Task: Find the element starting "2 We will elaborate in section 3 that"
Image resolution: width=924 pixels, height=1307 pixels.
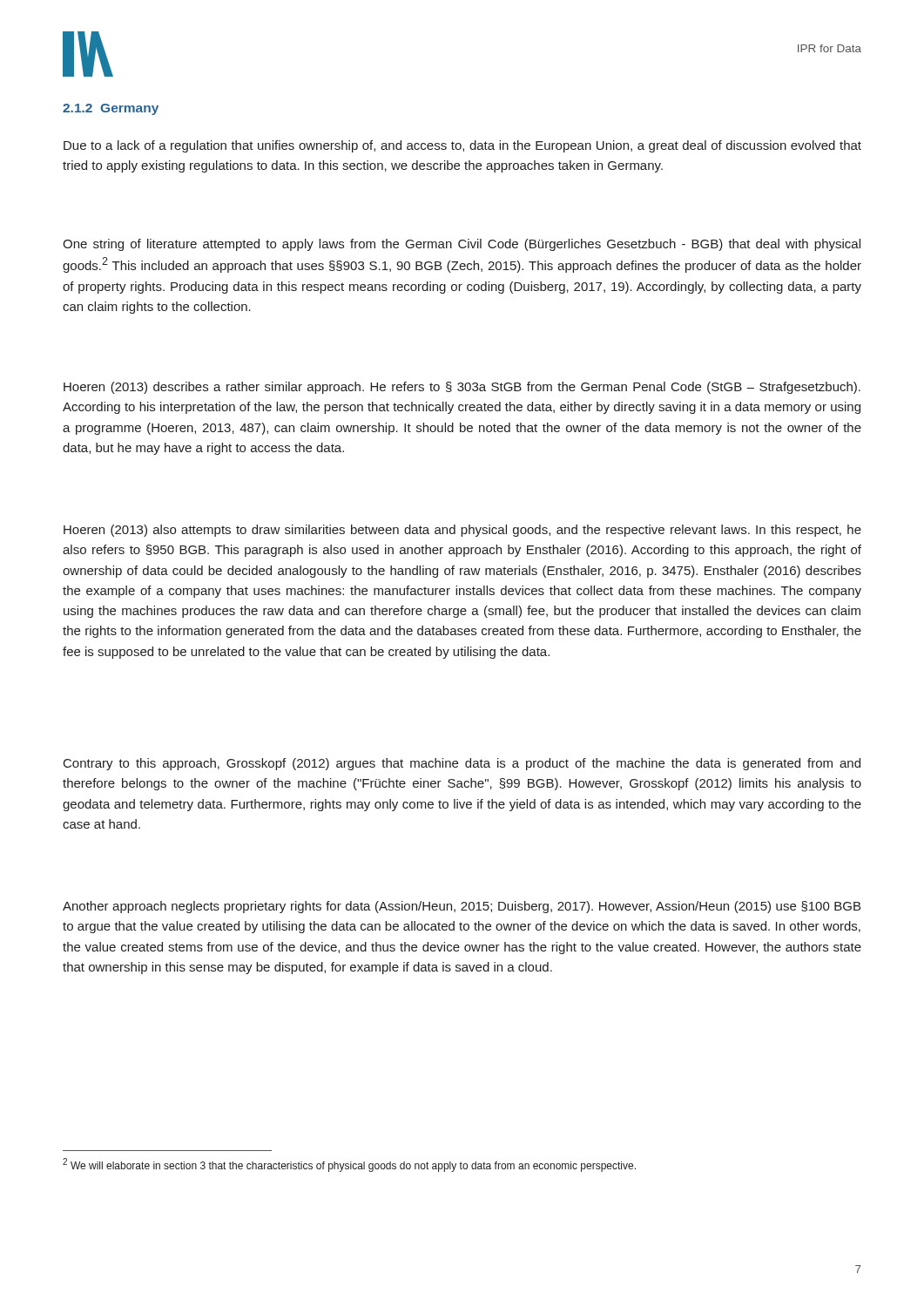Action: click(x=350, y=1165)
